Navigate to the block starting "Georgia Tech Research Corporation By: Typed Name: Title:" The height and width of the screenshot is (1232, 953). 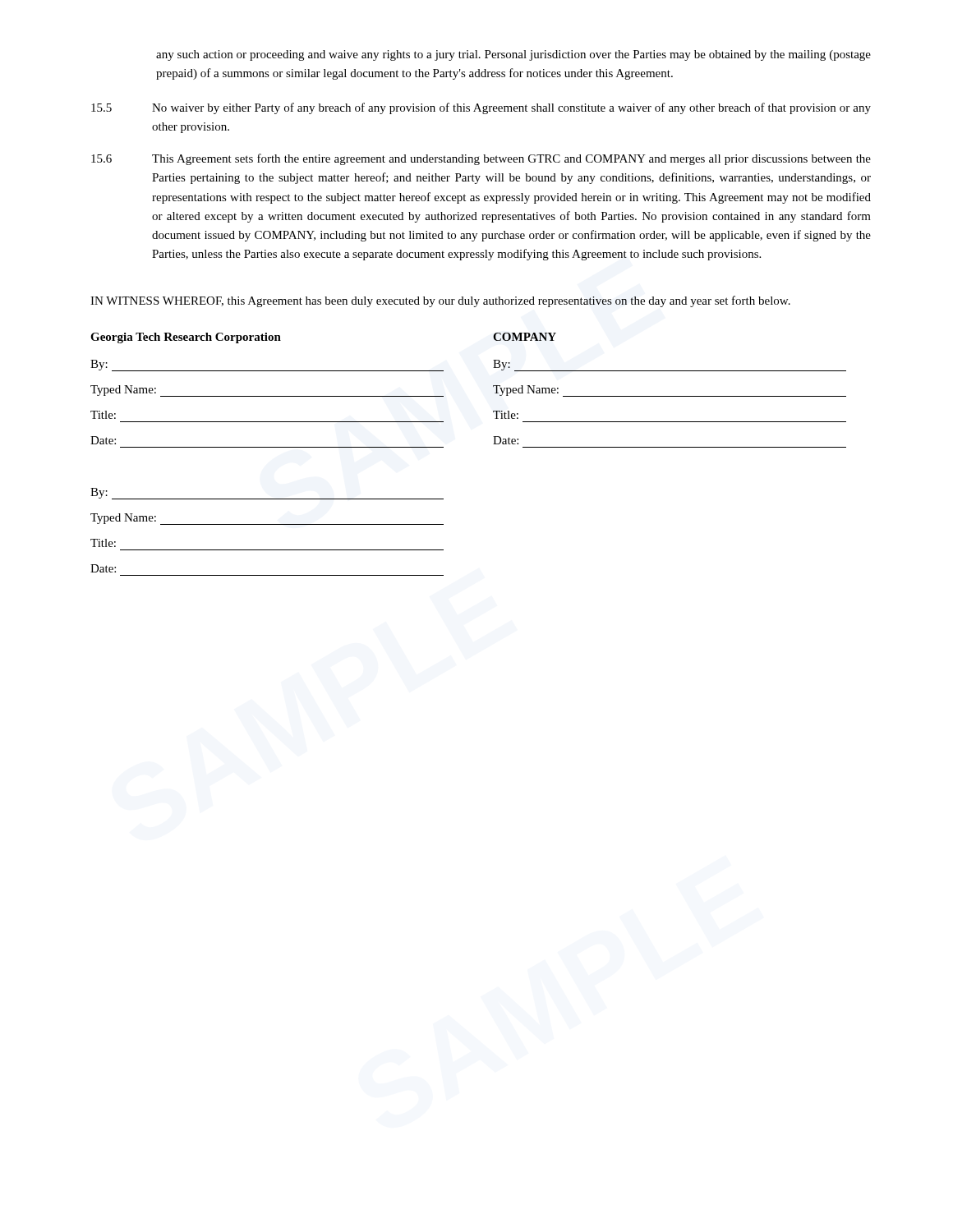tap(267, 389)
